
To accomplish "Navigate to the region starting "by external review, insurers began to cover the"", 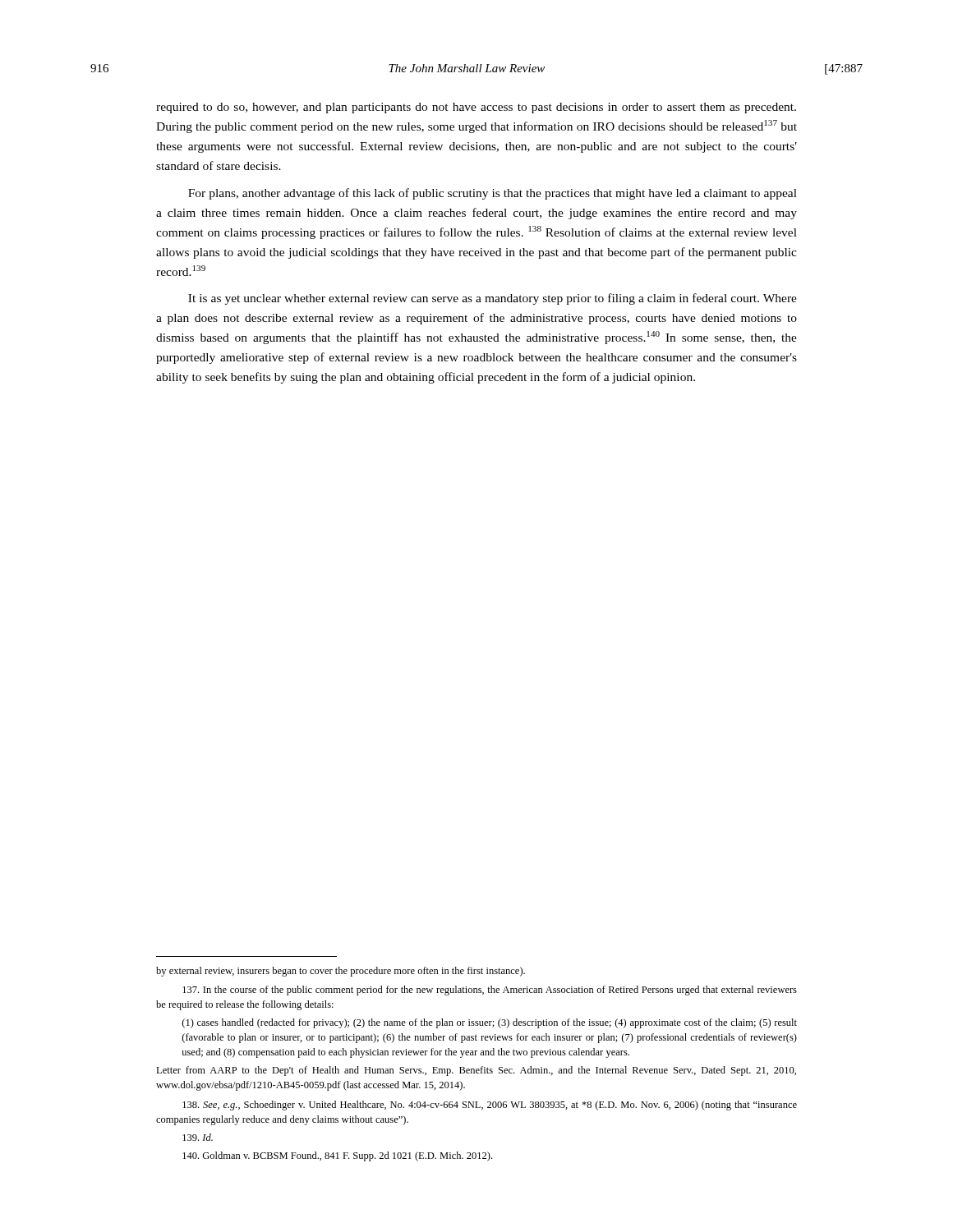I will pyautogui.click(x=341, y=970).
